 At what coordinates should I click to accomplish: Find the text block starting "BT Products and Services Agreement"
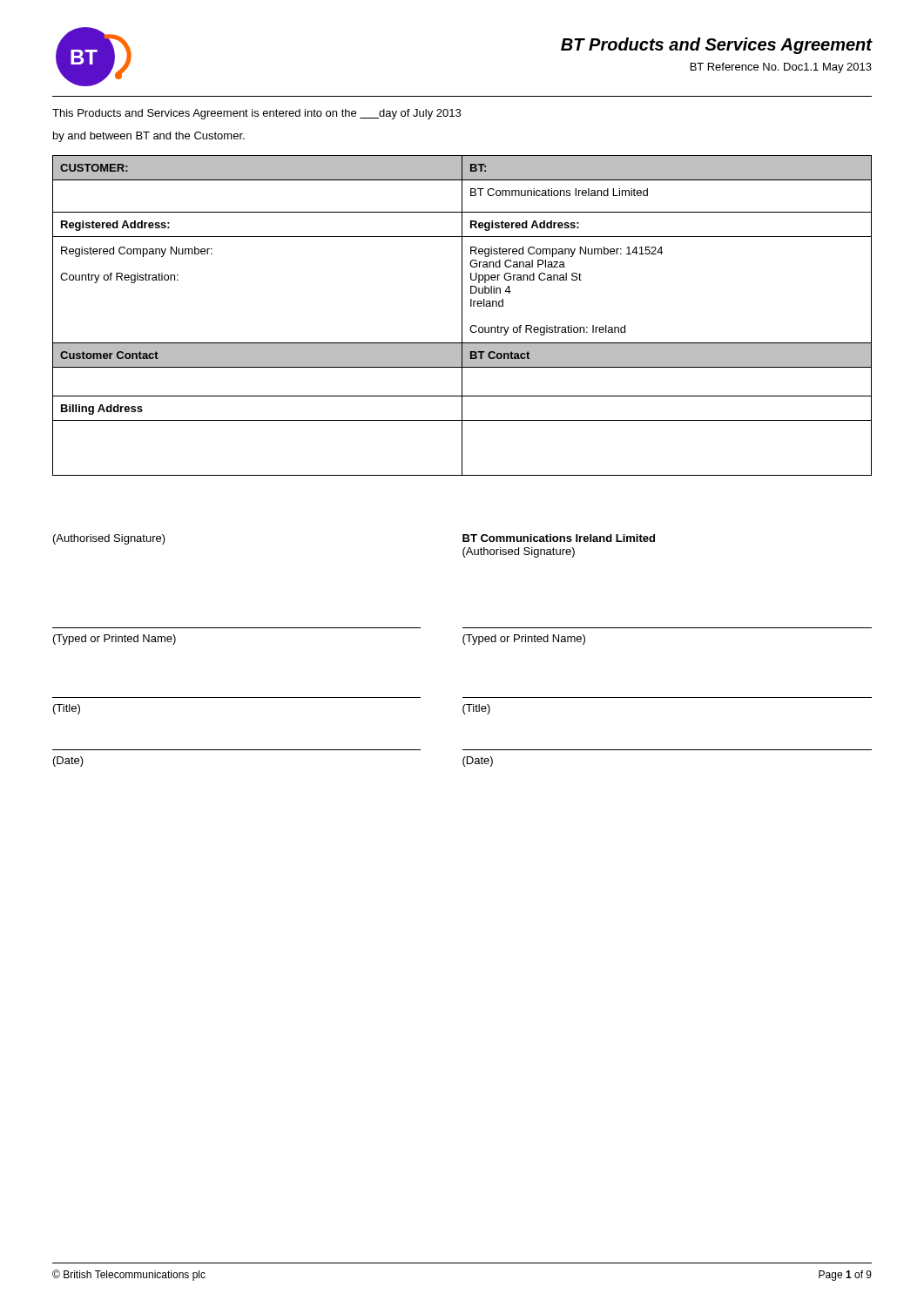[x=716, y=44]
